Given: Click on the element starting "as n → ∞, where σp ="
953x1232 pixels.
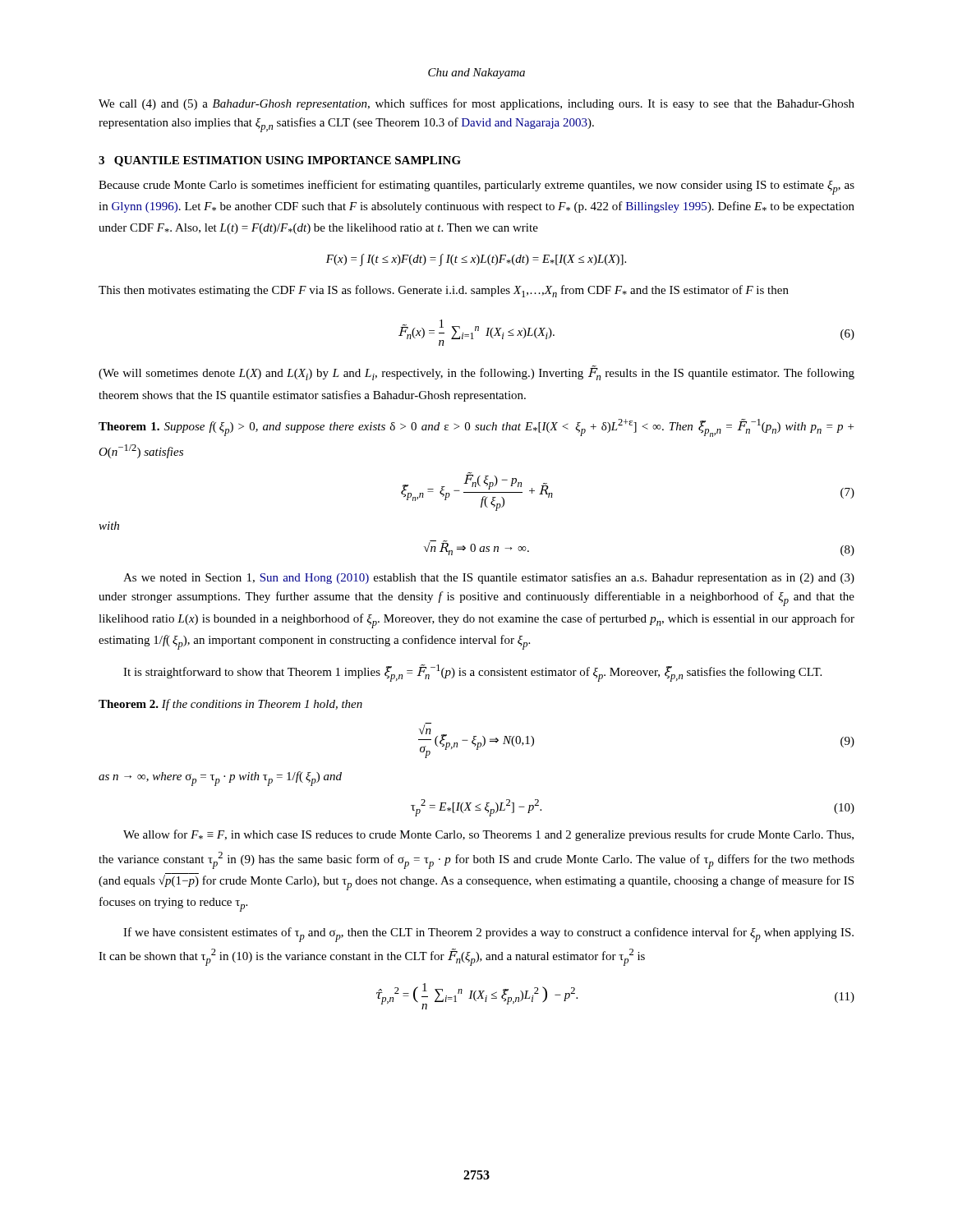Looking at the screenshot, I should pos(220,778).
